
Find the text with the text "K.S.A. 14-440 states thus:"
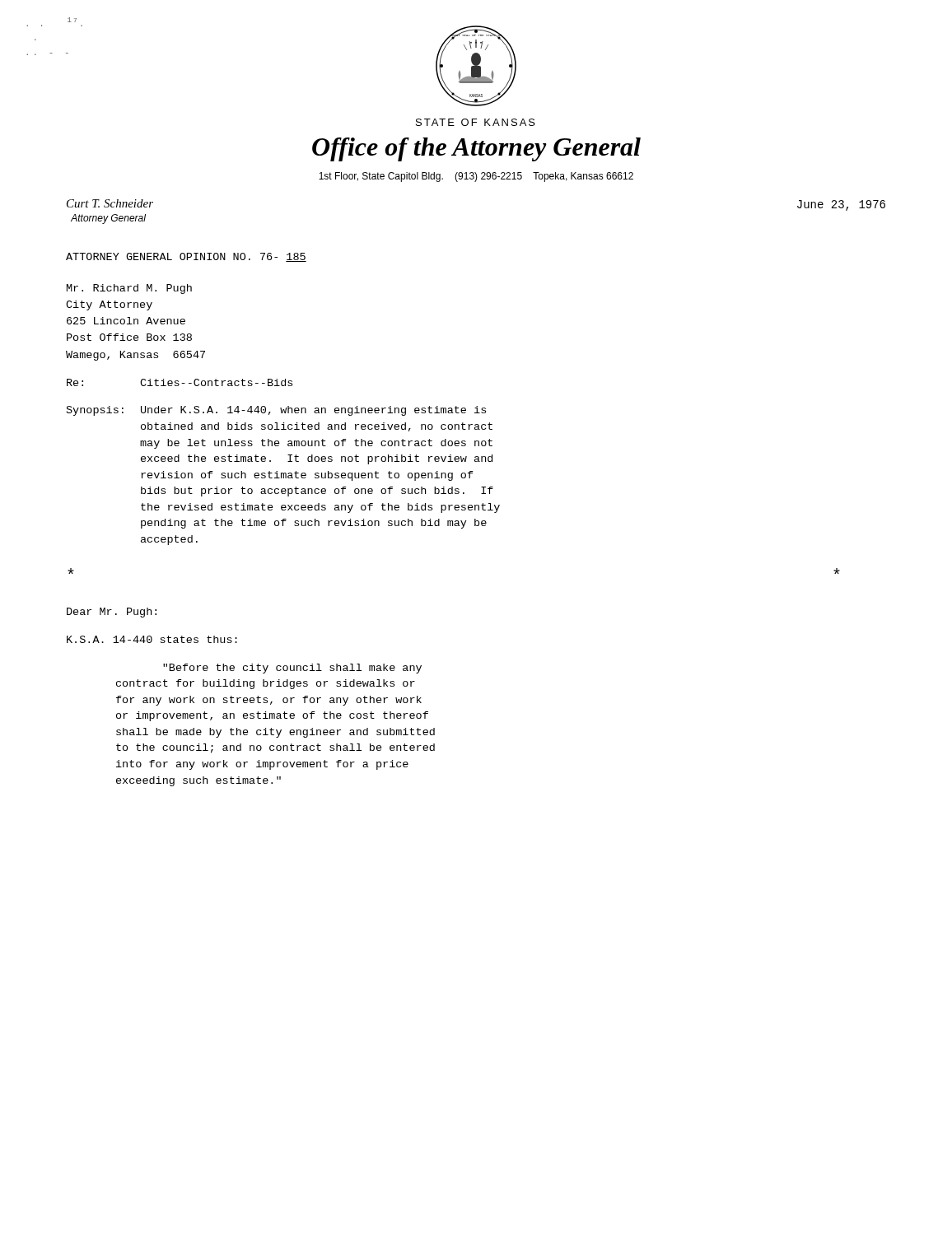[153, 640]
